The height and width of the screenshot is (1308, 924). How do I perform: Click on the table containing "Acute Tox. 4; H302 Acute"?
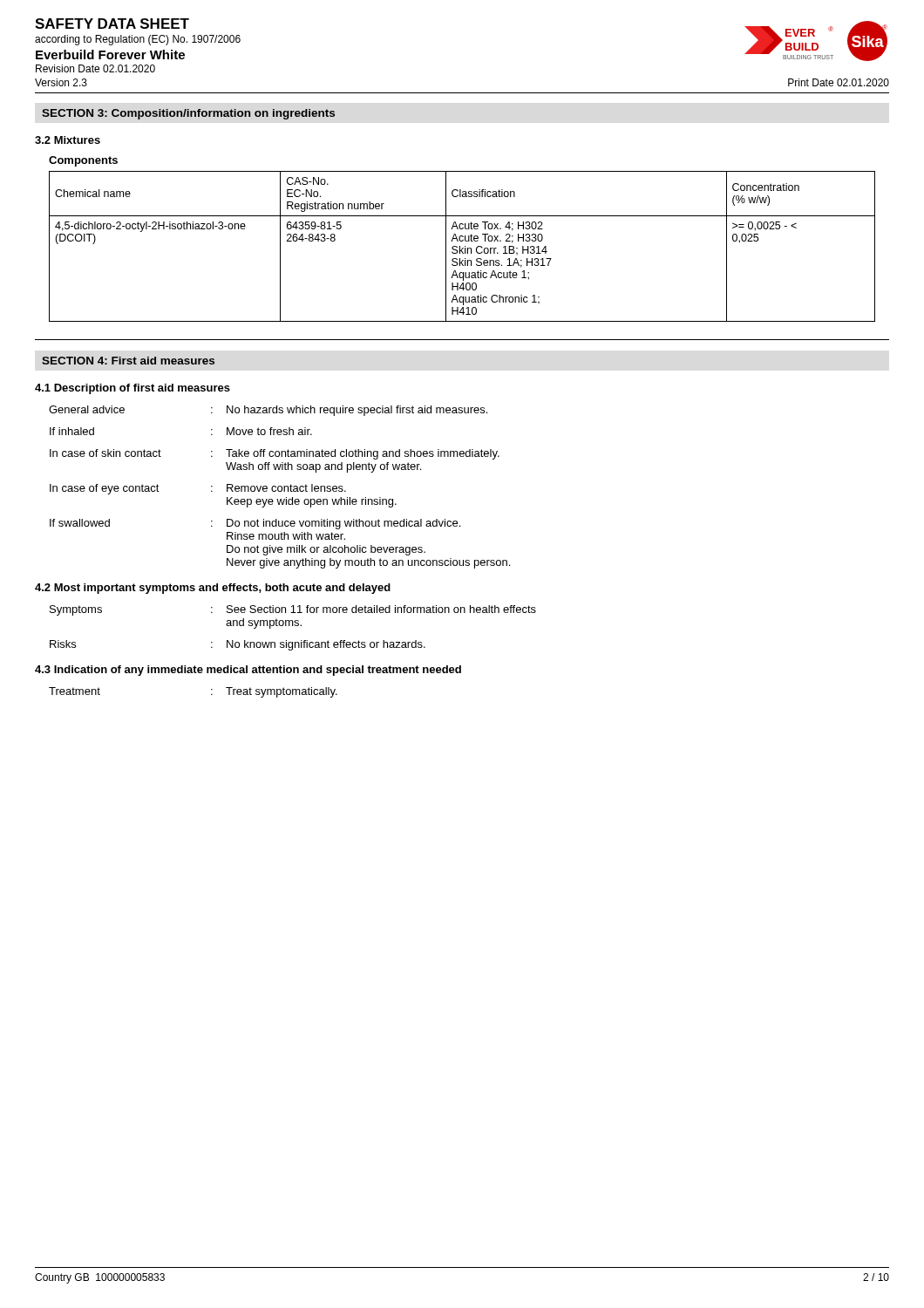[x=469, y=246]
